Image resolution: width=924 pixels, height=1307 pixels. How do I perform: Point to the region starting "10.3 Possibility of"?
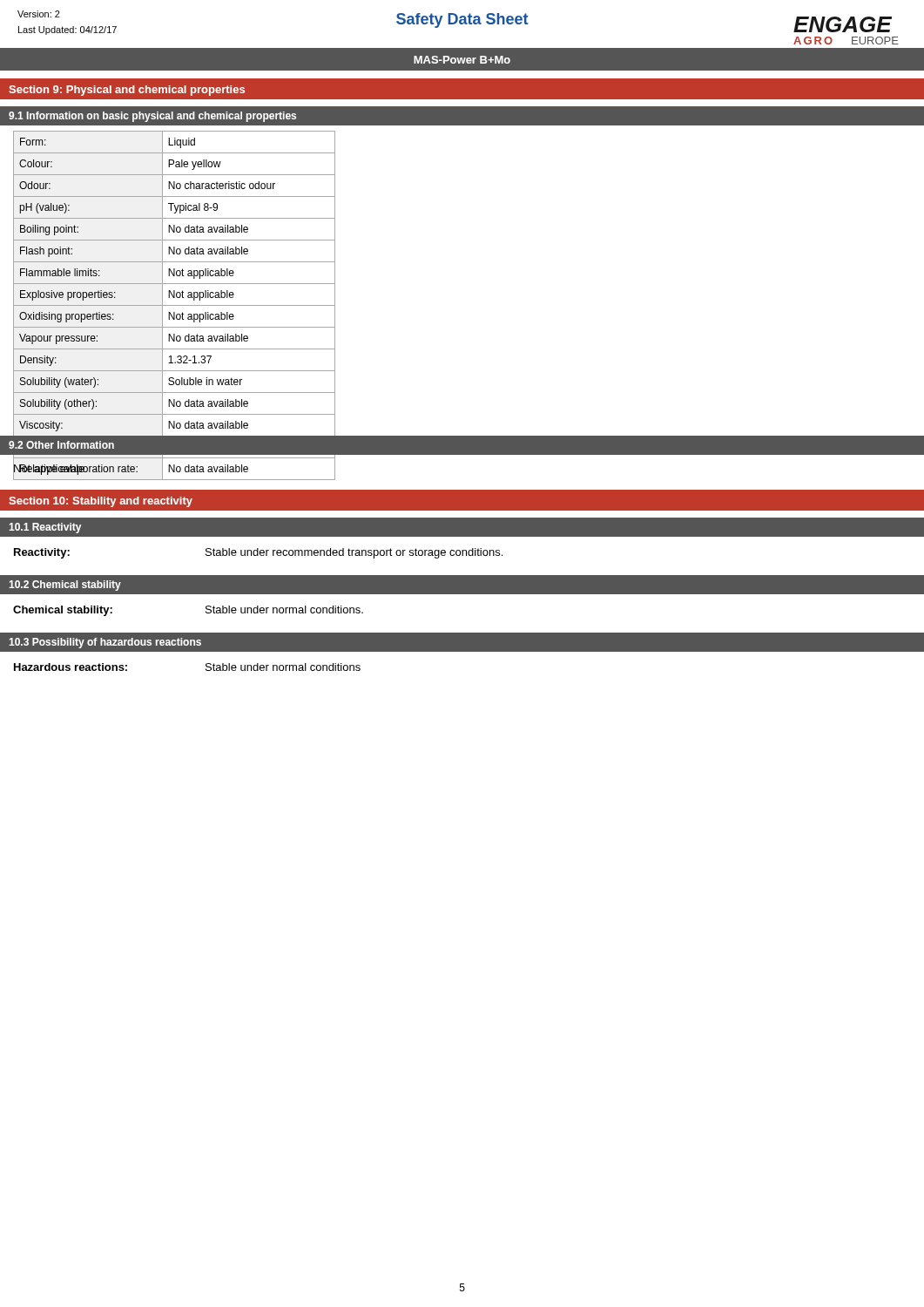[x=105, y=642]
